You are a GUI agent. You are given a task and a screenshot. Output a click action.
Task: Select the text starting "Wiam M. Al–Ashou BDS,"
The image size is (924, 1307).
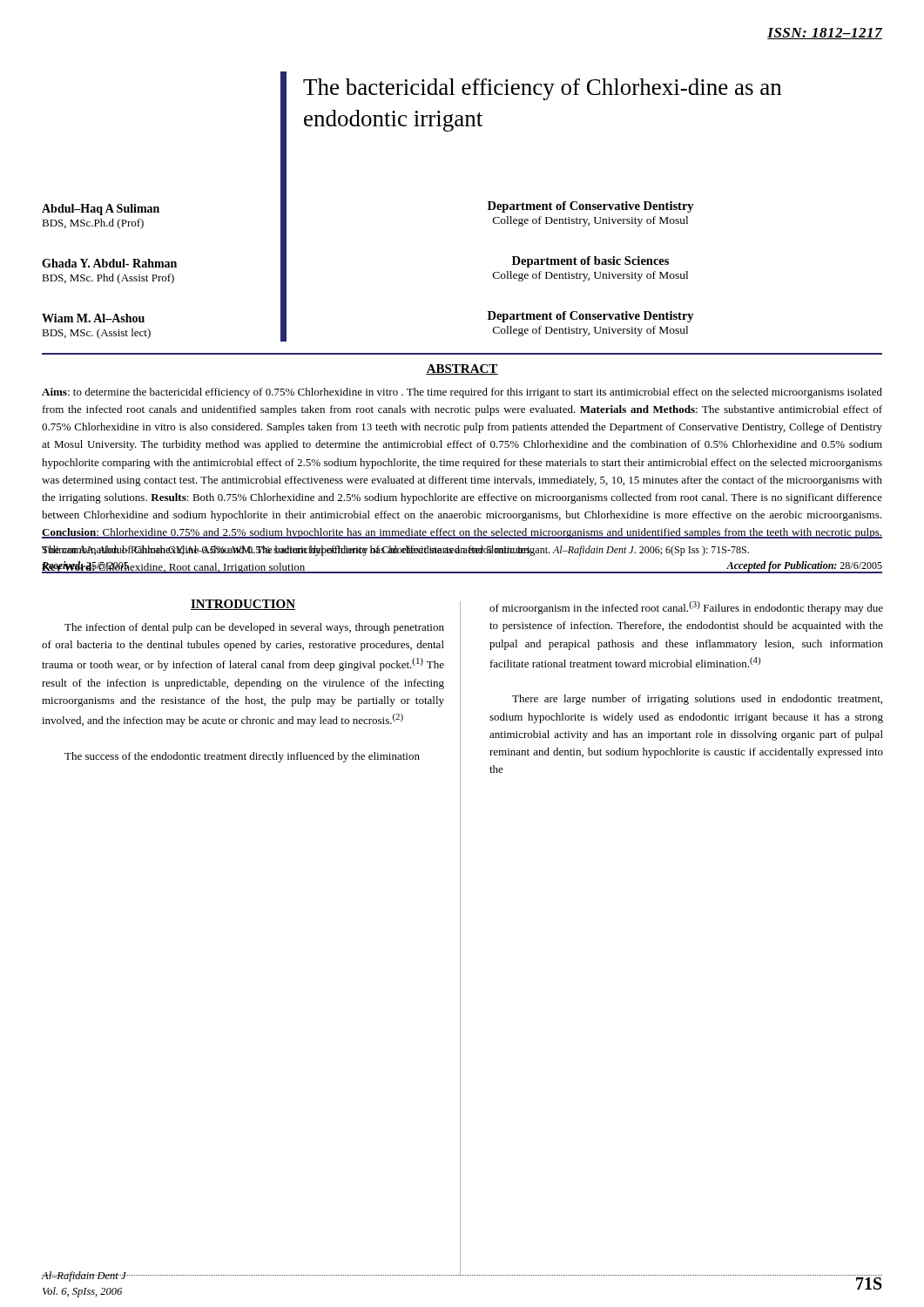tap(157, 326)
